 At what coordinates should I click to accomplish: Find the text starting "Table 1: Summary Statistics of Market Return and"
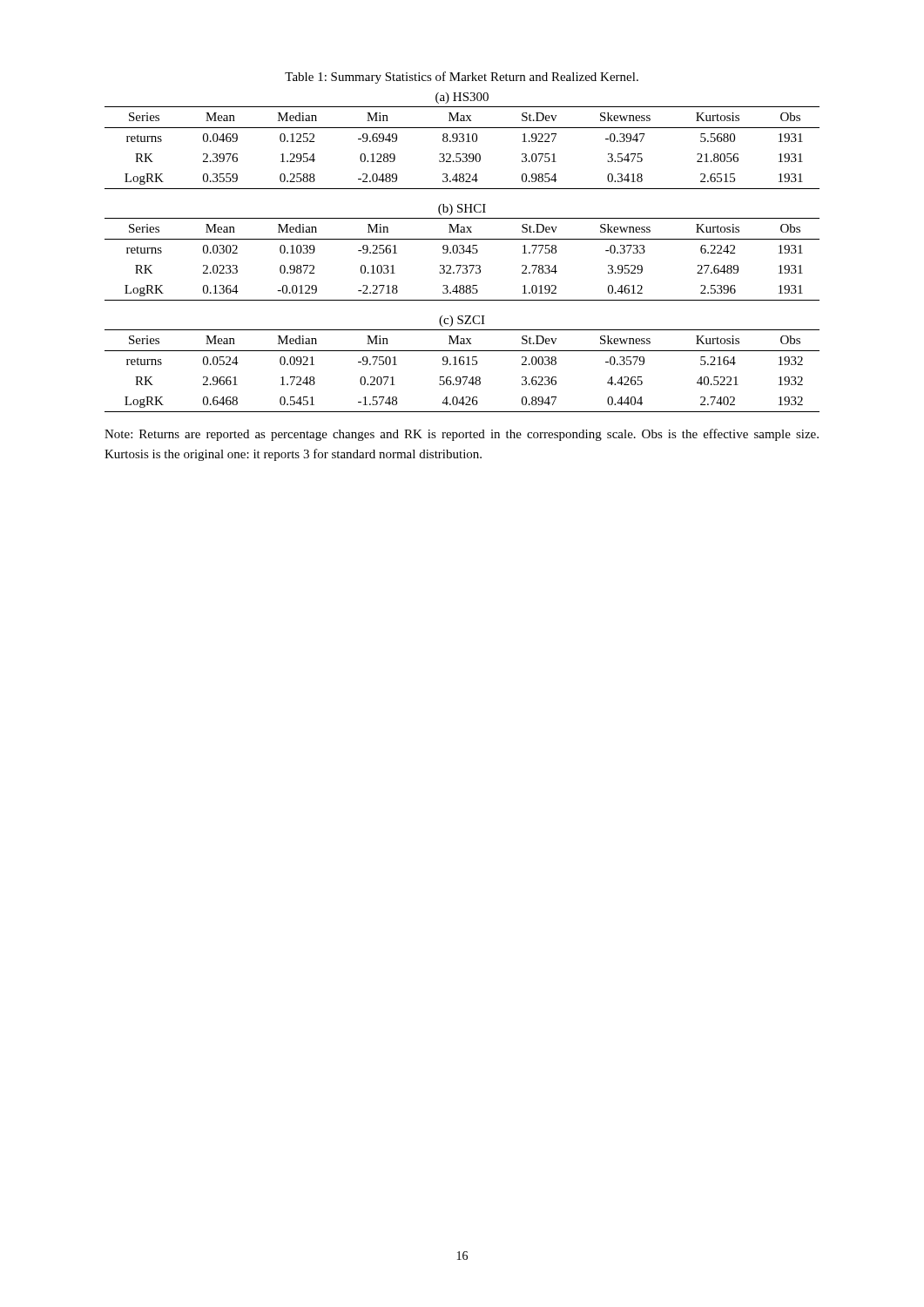(x=462, y=77)
